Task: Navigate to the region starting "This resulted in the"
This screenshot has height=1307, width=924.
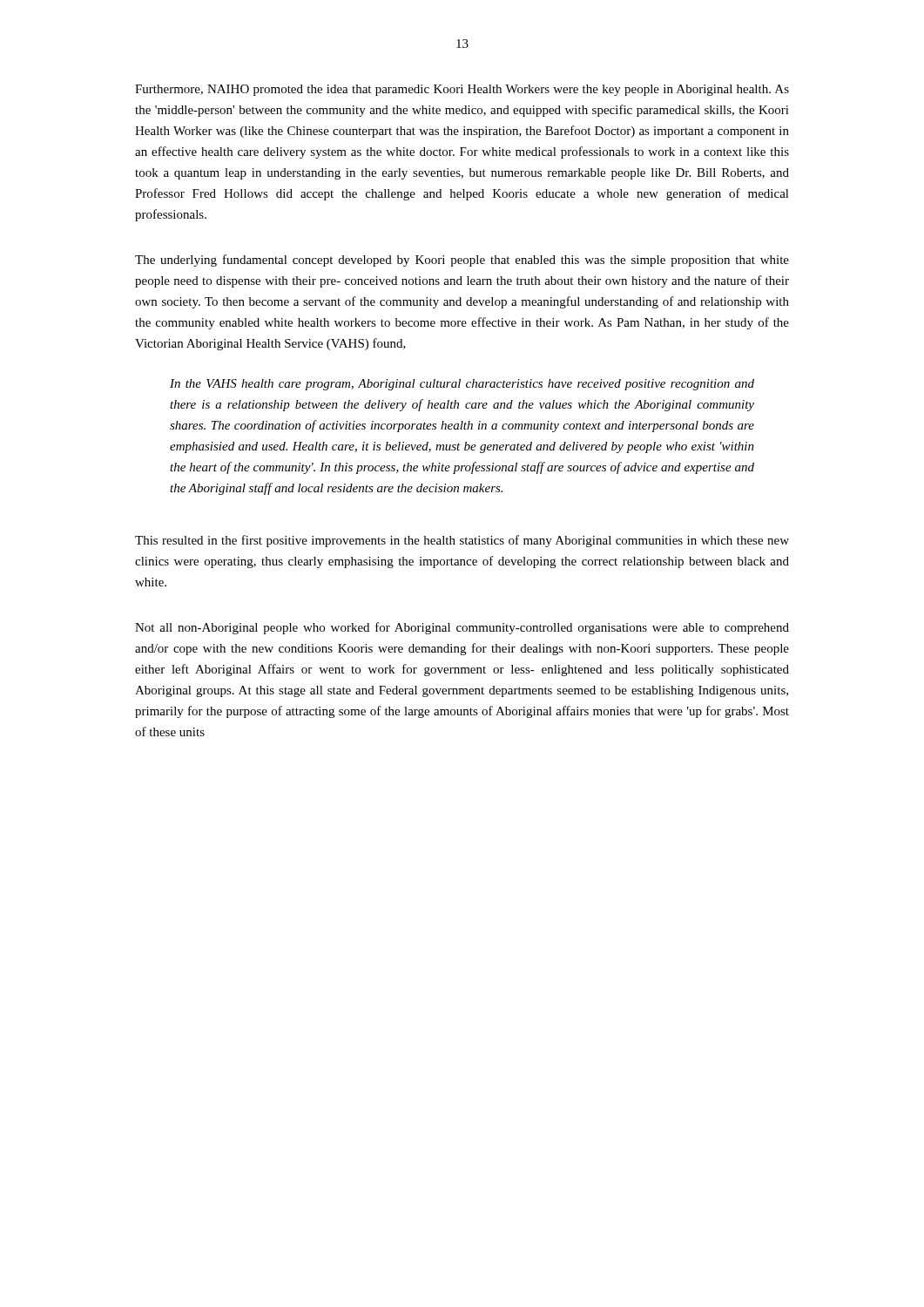Action: tap(462, 561)
